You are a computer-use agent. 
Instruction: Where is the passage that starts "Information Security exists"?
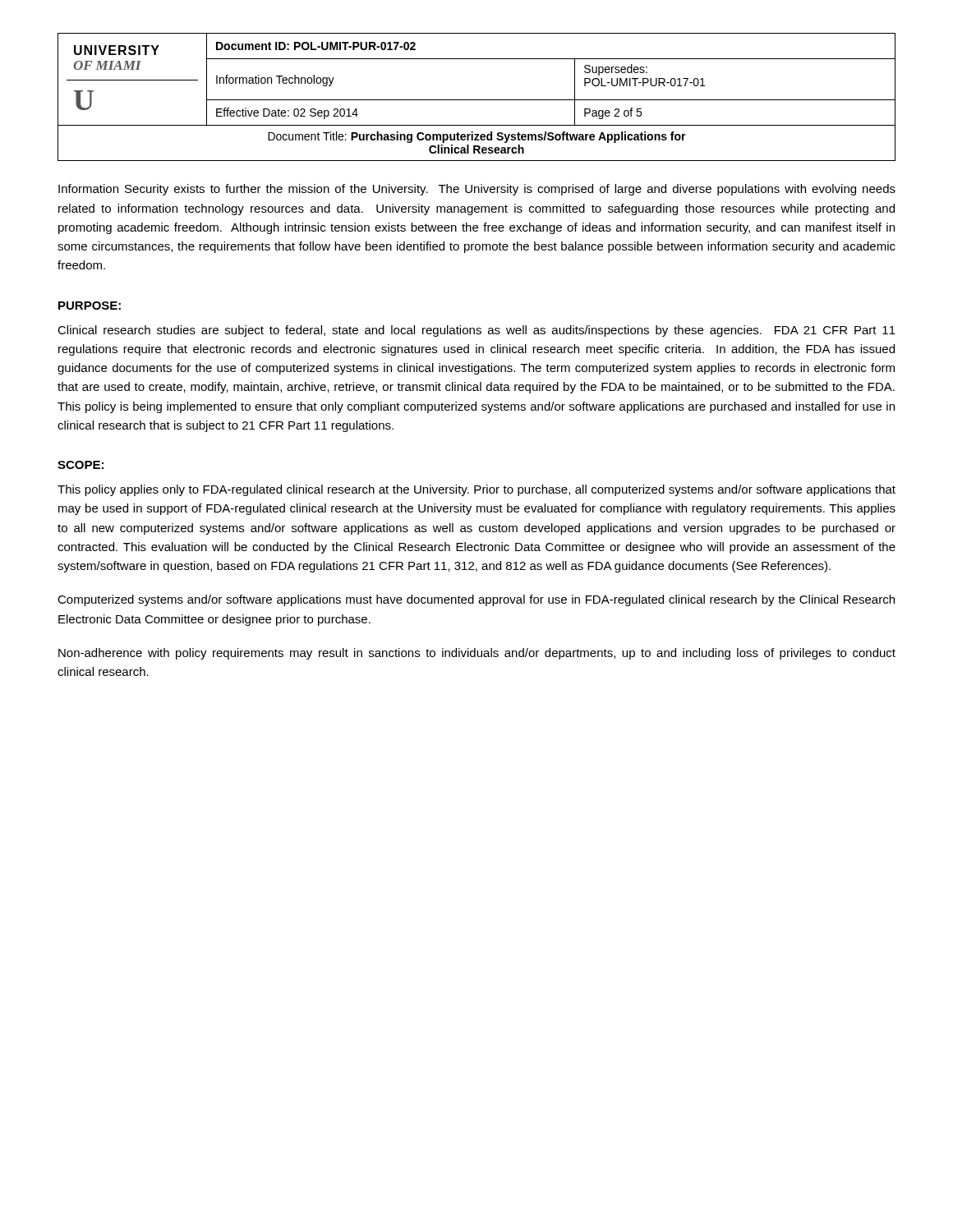476,227
